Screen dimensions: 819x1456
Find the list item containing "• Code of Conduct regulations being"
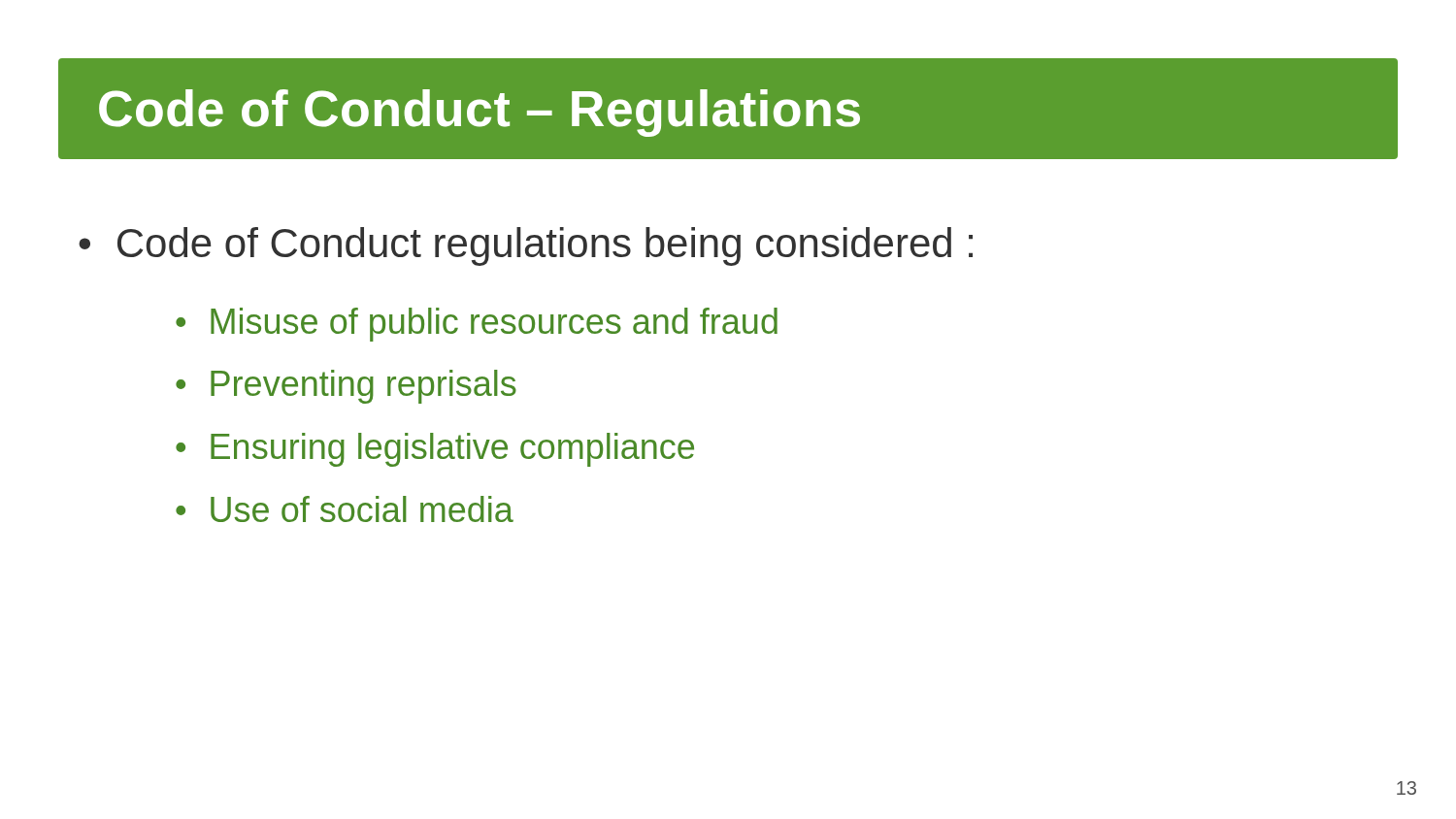click(x=527, y=244)
